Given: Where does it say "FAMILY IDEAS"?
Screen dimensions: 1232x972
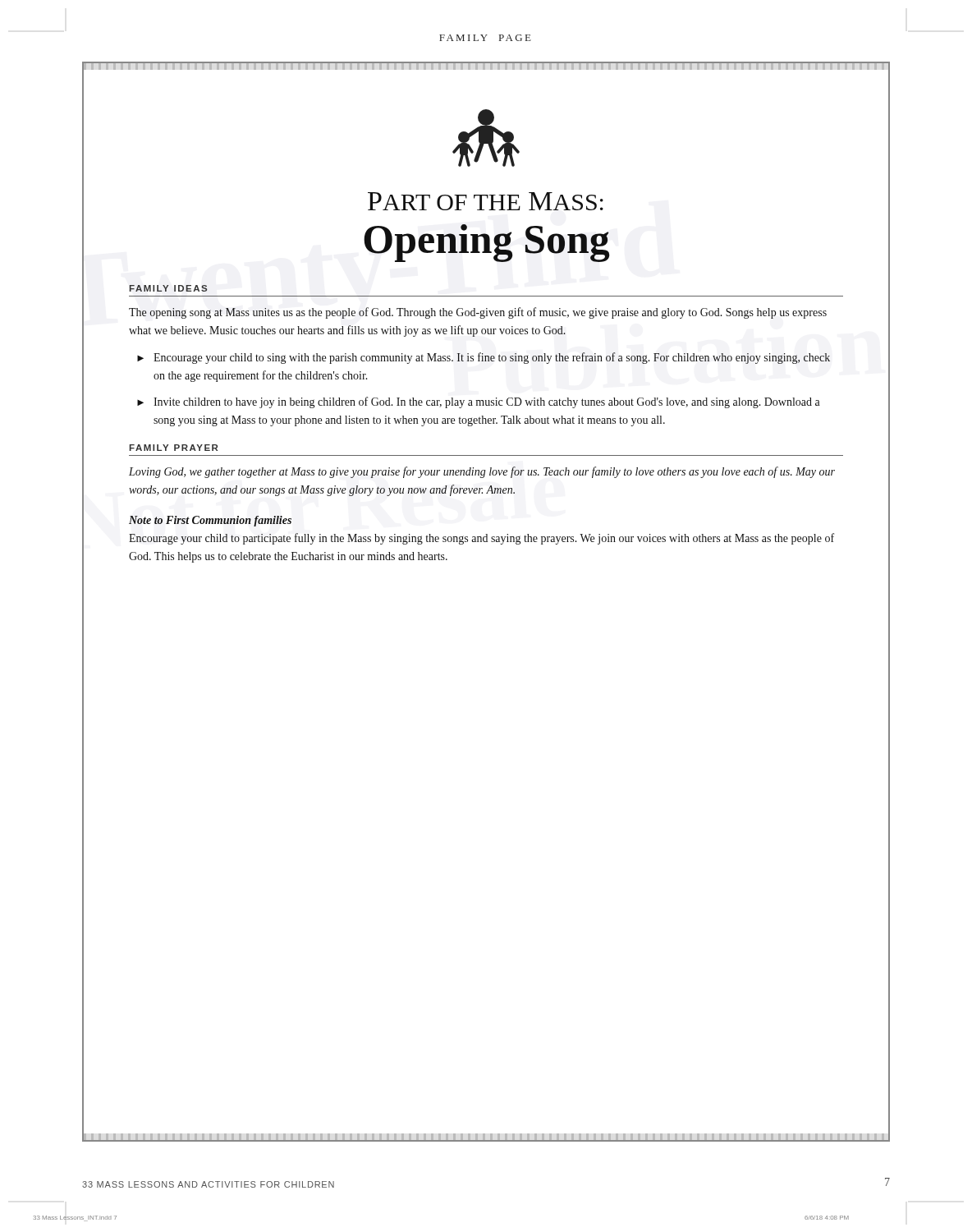Looking at the screenshot, I should coord(169,288).
